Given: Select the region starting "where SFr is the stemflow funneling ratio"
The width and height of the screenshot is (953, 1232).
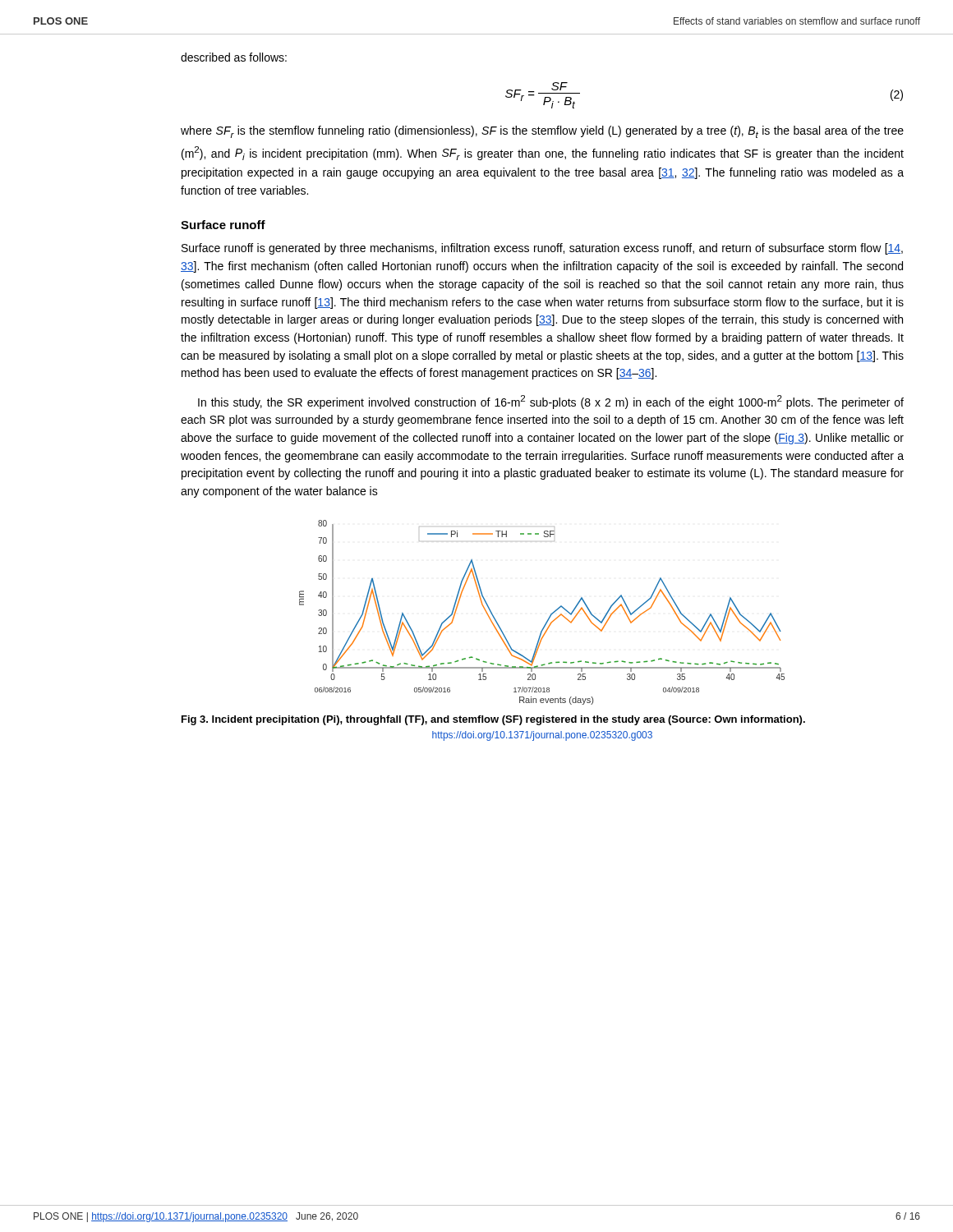Looking at the screenshot, I should tap(542, 160).
